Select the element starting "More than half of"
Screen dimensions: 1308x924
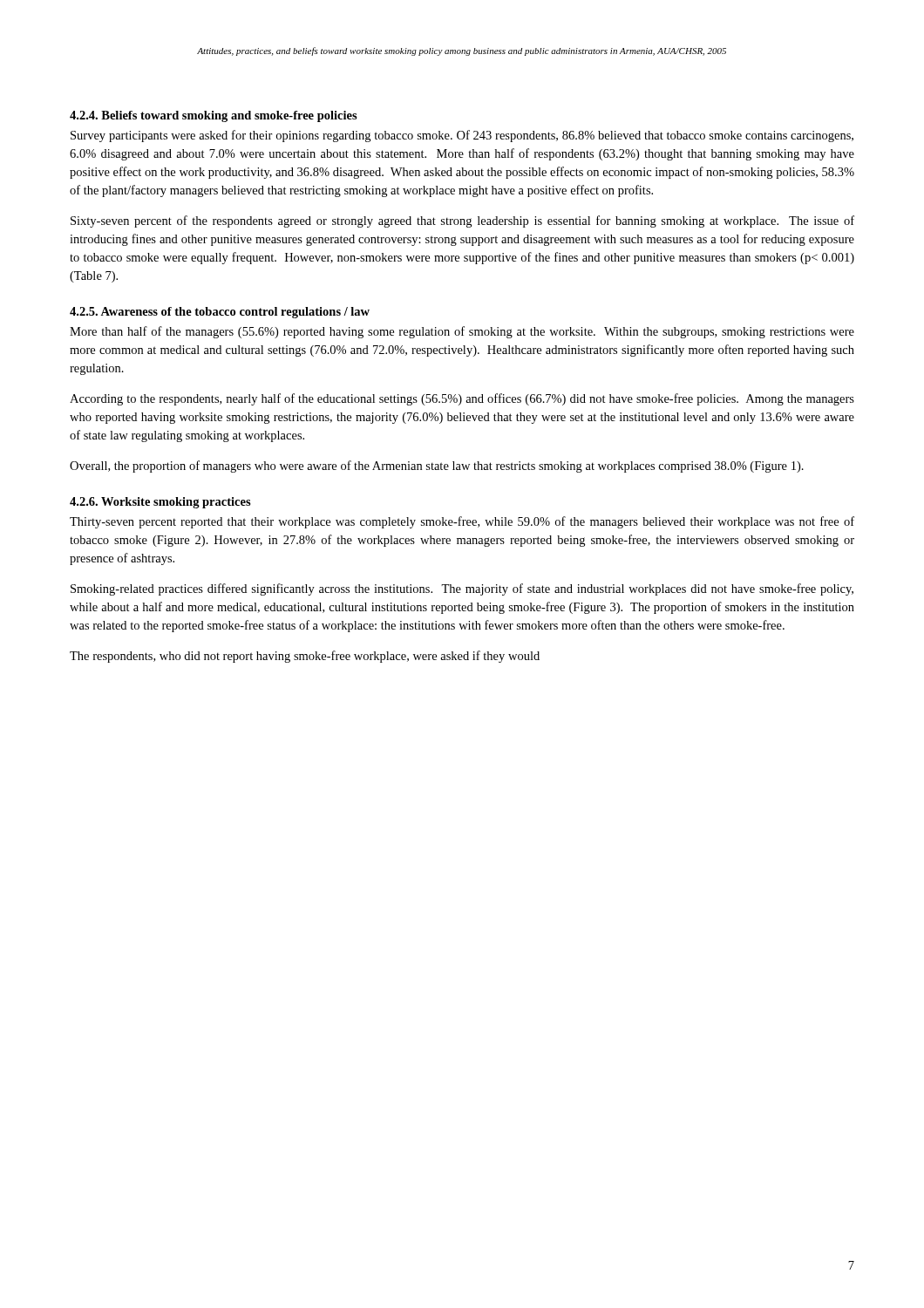click(x=462, y=350)
